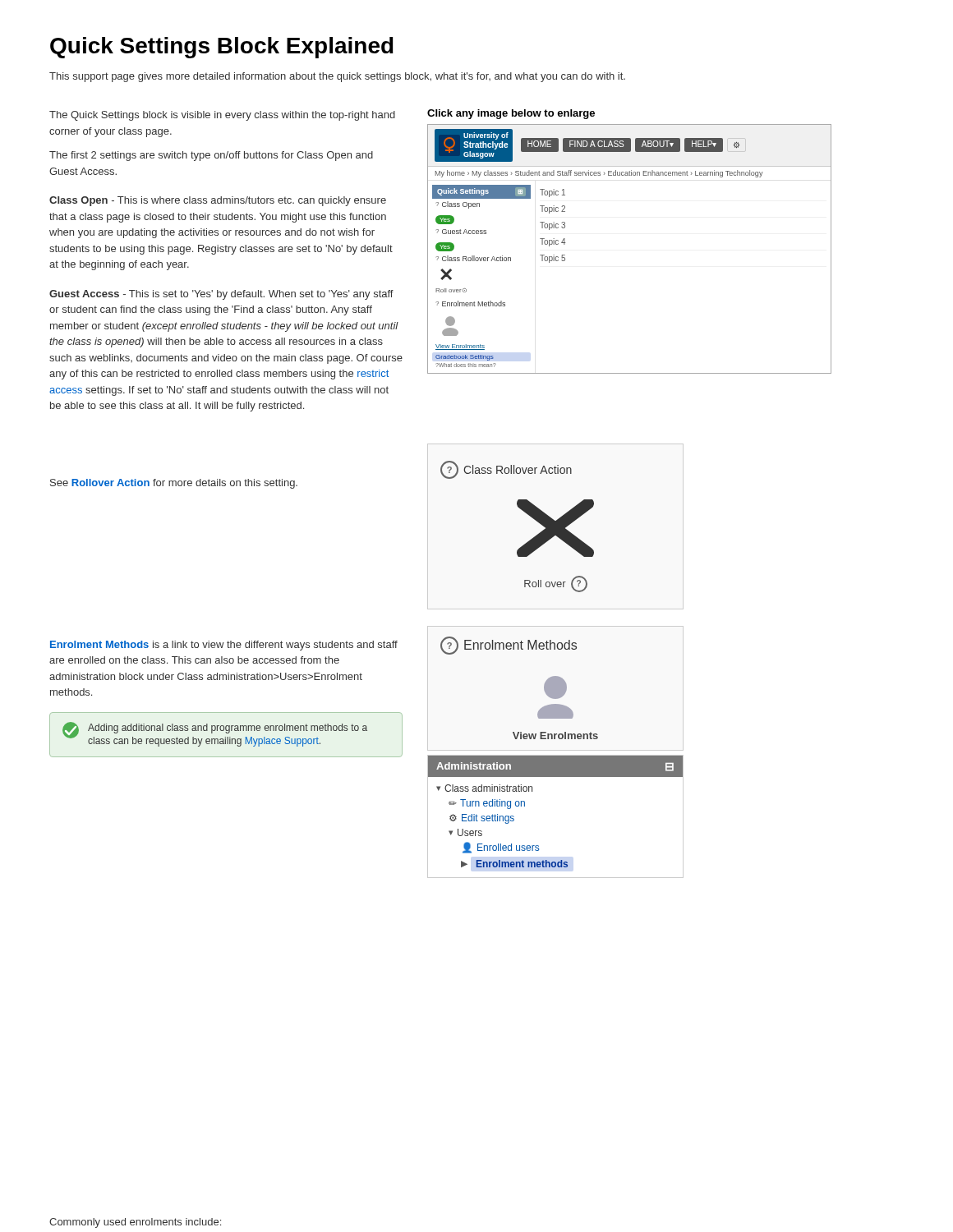The height and width of the screenshot is (1232, 953).
Task: Locate the text block with the text "This support page gives more detailed information"
Action: 476,76
